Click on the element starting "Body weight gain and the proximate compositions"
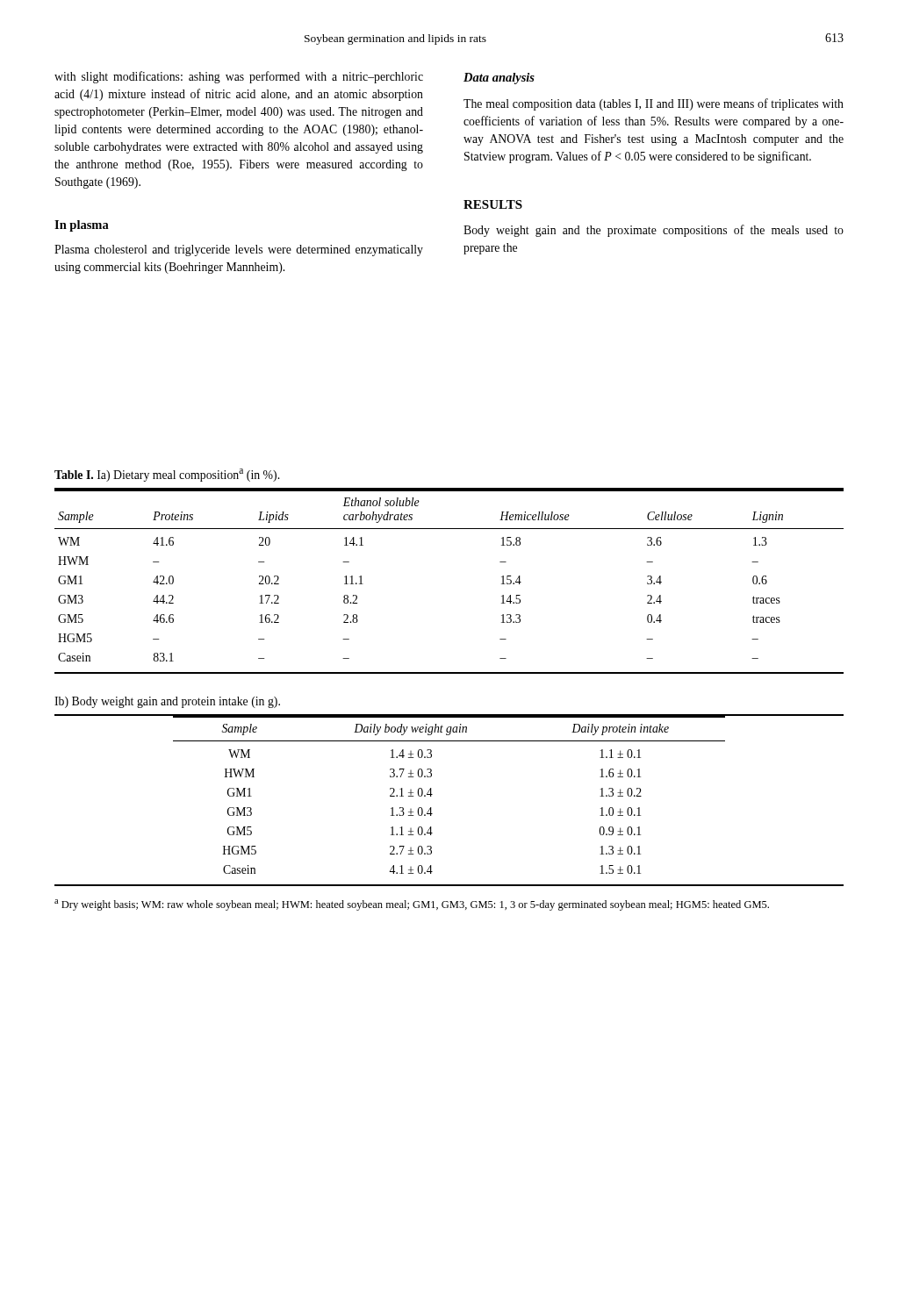Screen dimensions: 1316x898 (x=654, y=239)
